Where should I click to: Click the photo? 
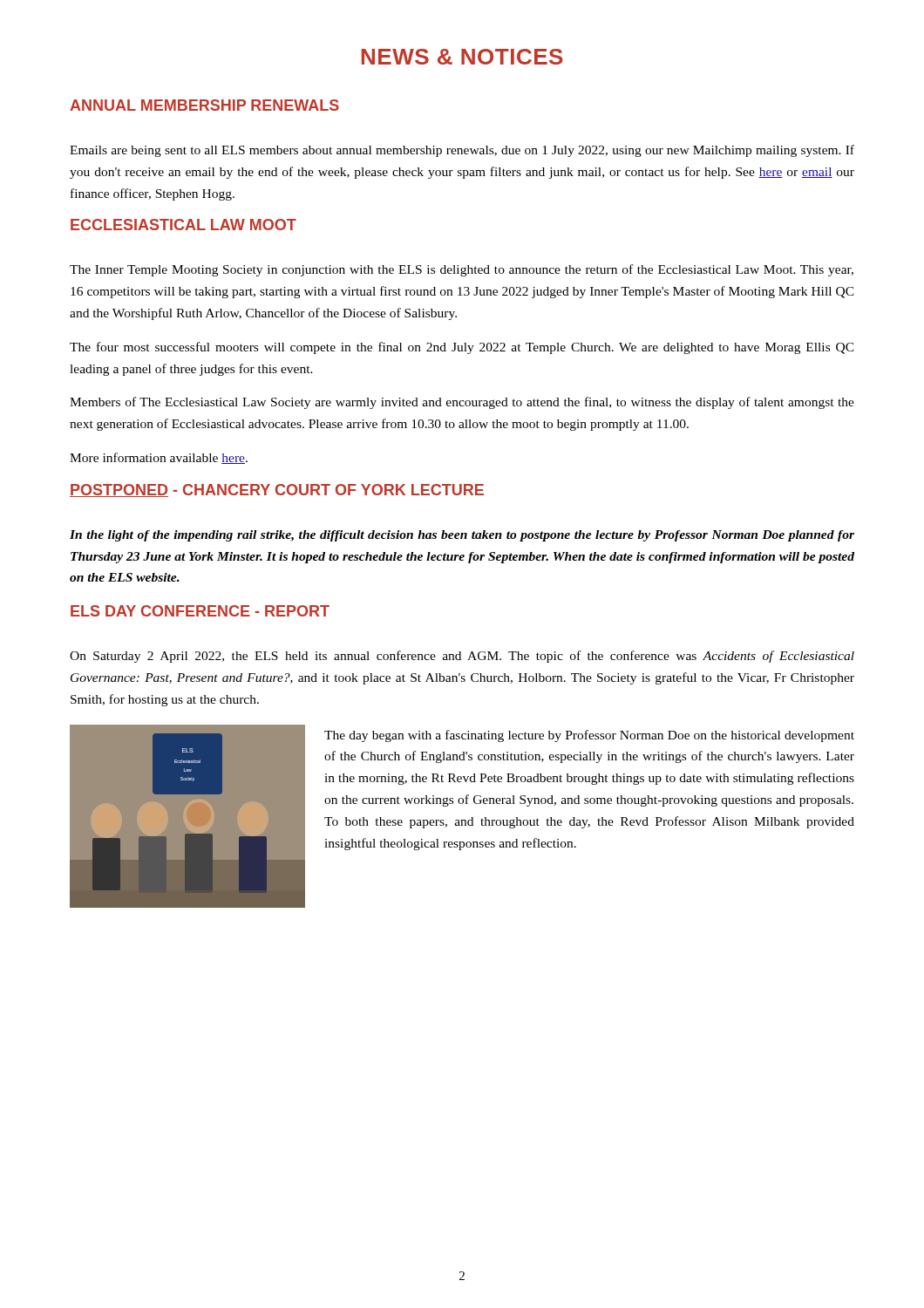(x=187, y=818)
